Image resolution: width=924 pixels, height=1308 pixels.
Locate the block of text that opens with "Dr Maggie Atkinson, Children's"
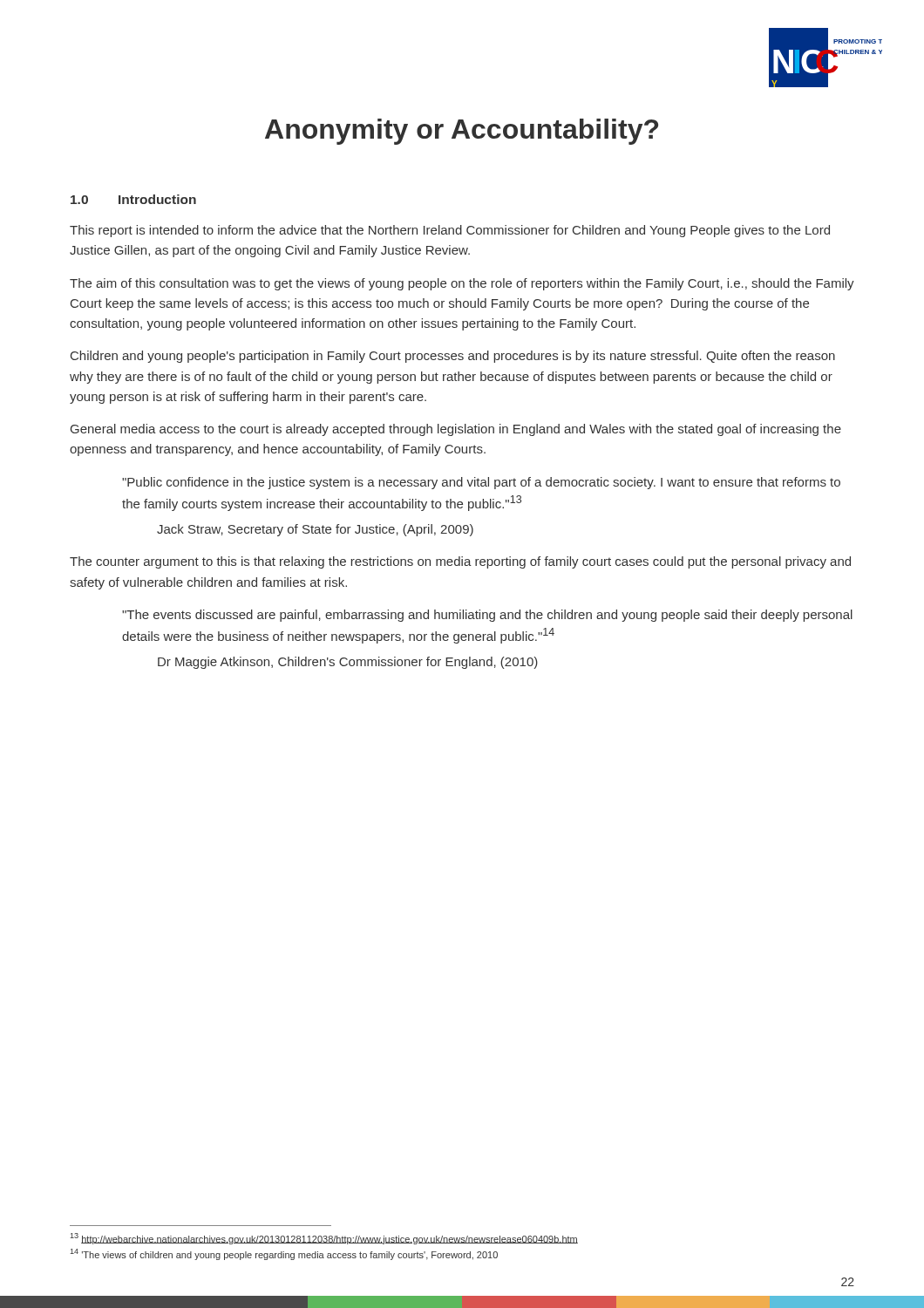click(x=347, y=662)
